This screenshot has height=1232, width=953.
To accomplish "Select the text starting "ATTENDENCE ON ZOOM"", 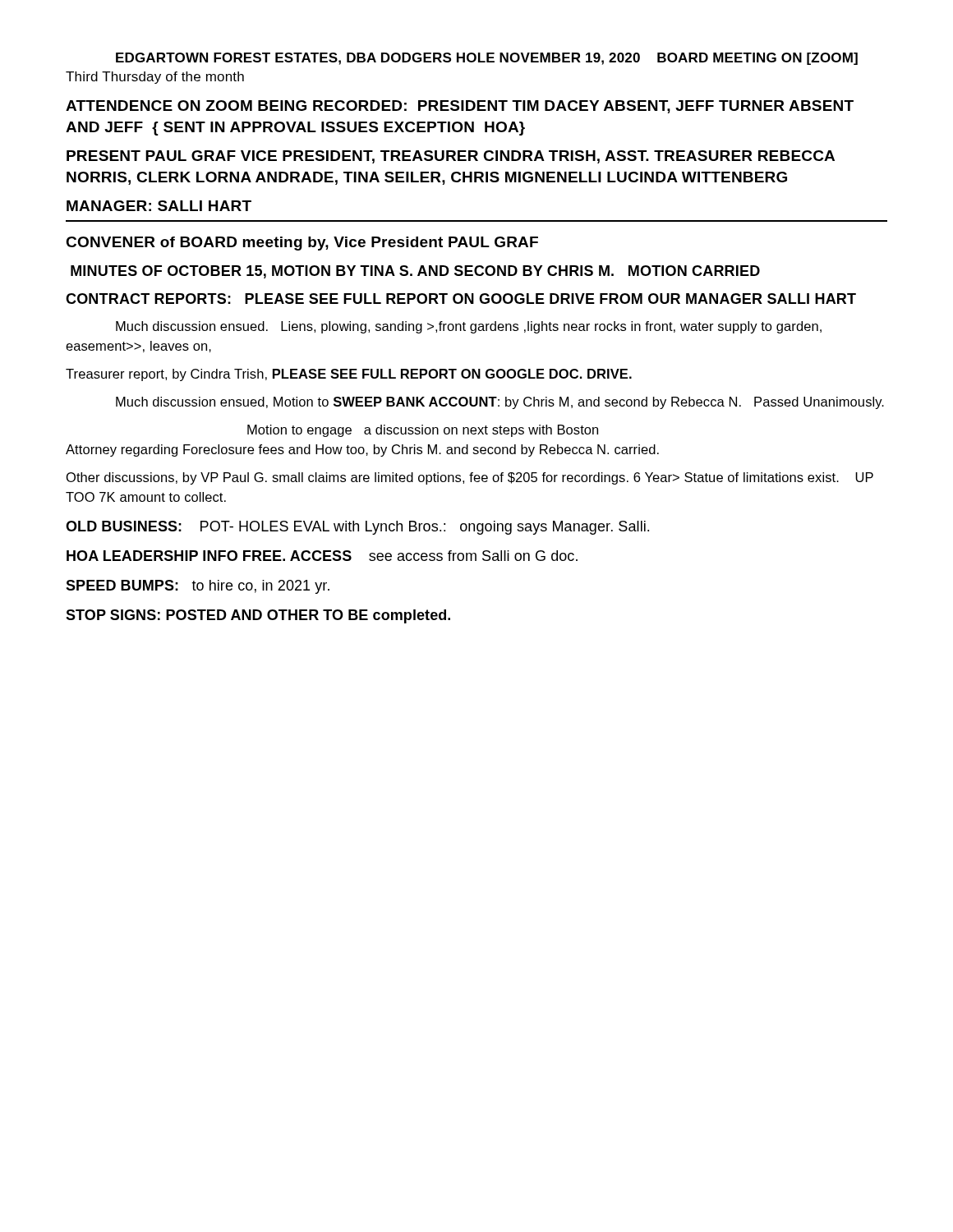I will tap(464, 116).
